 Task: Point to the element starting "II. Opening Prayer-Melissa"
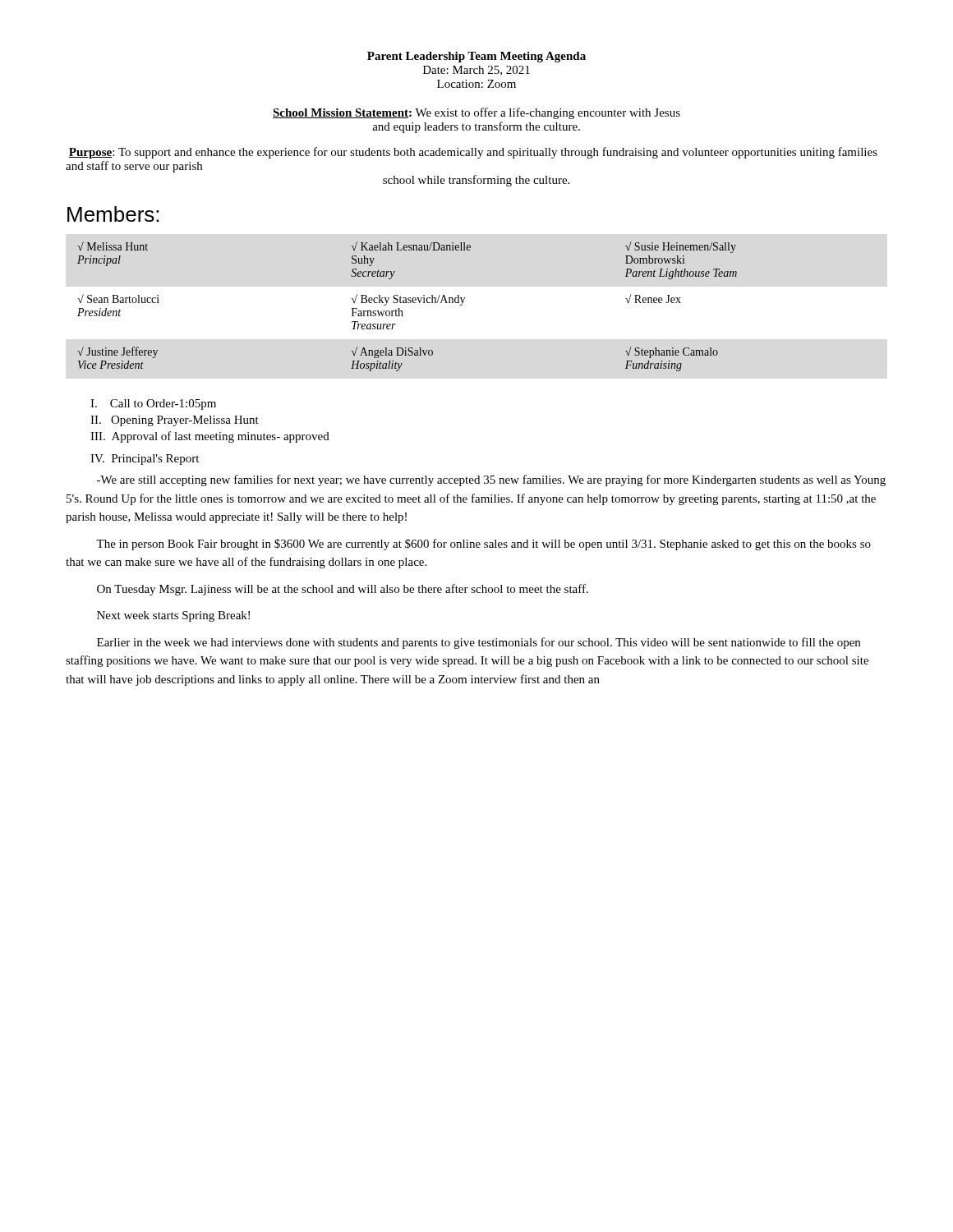(174, 420)
